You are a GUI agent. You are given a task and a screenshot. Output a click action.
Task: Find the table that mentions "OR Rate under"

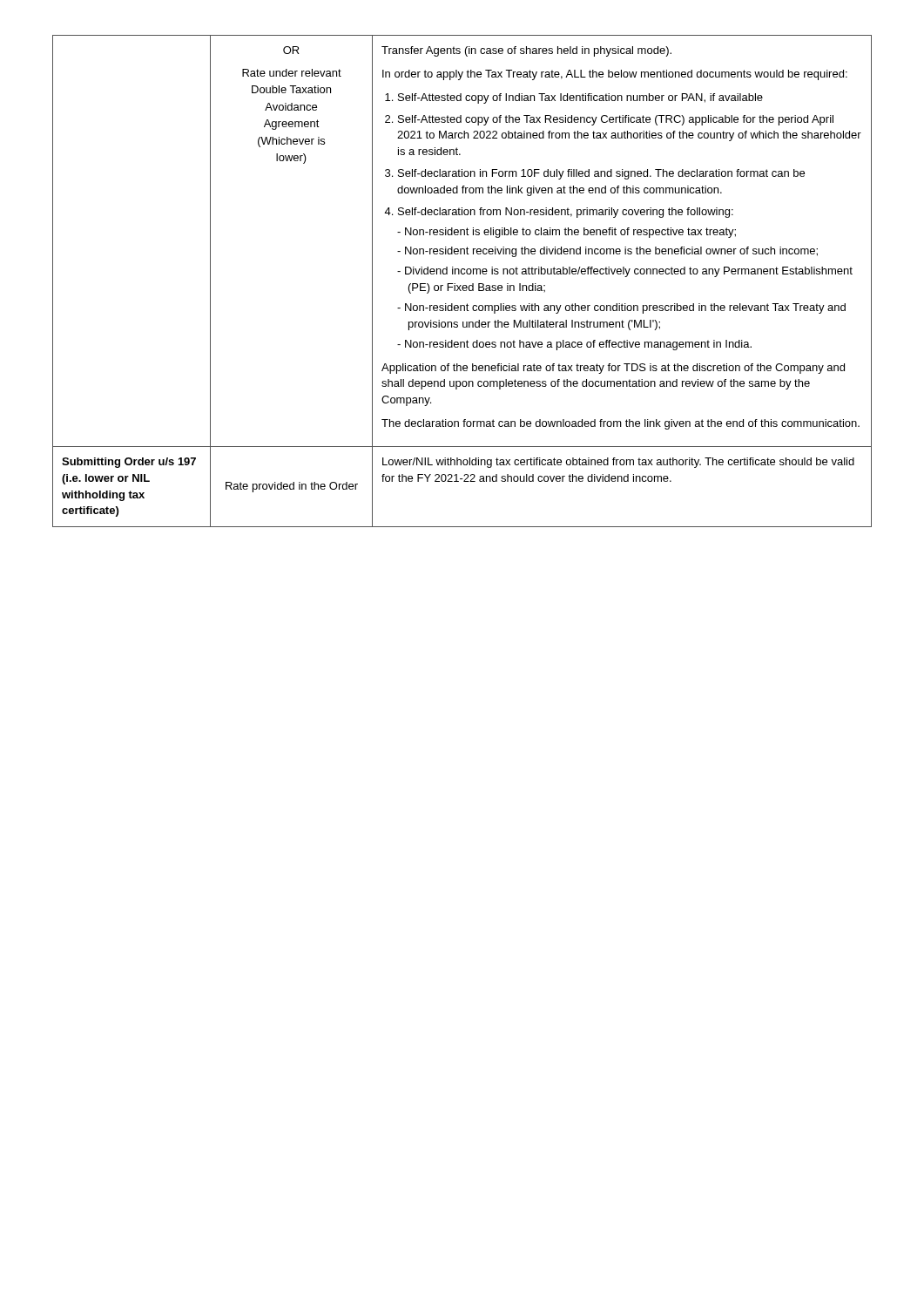pos(462,281)
